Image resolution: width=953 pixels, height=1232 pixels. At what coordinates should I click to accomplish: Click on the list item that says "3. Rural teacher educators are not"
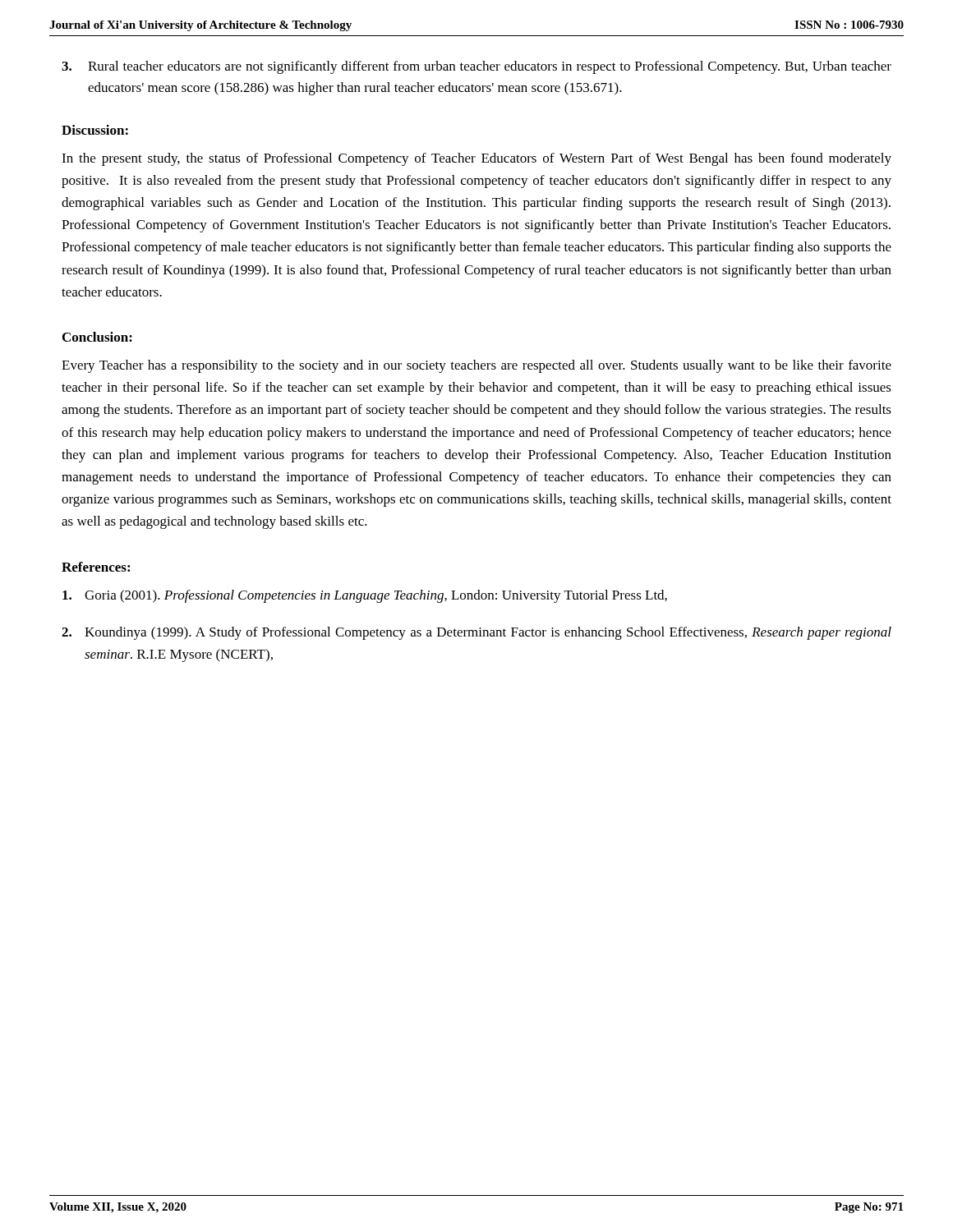pos(476,77)
